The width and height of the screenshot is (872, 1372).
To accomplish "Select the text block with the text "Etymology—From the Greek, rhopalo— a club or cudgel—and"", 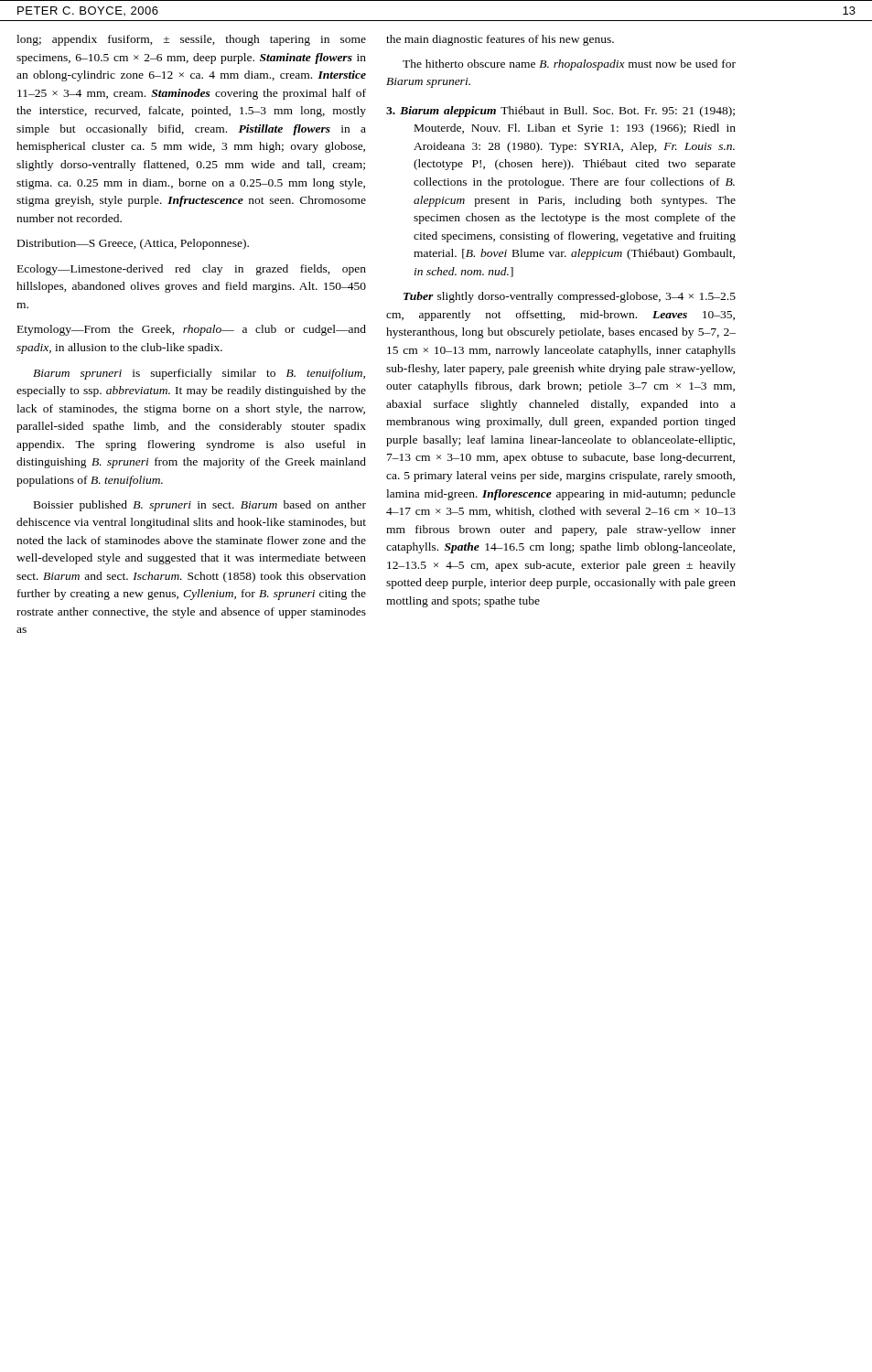I will coord(191,338).
